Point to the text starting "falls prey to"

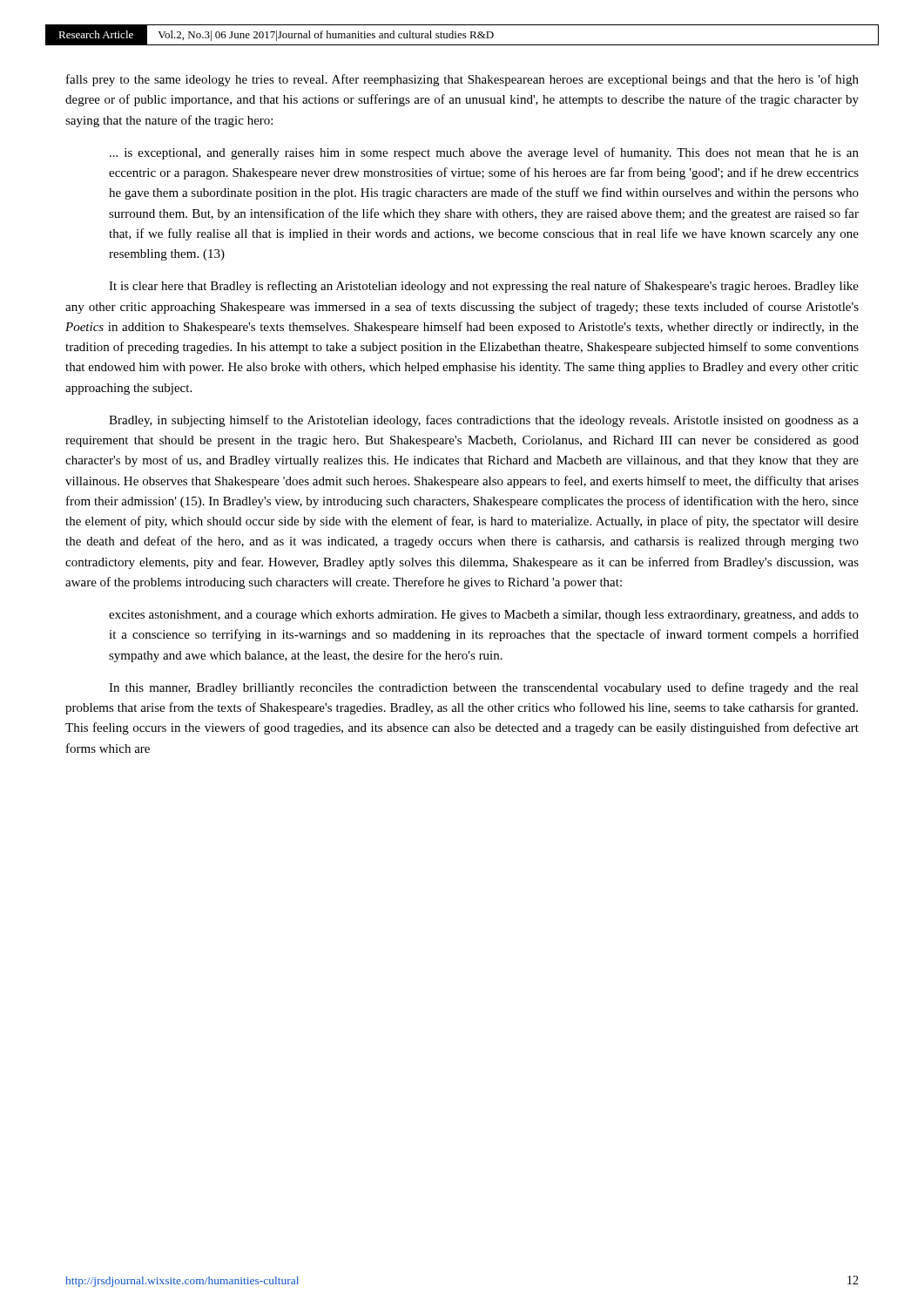462,100
